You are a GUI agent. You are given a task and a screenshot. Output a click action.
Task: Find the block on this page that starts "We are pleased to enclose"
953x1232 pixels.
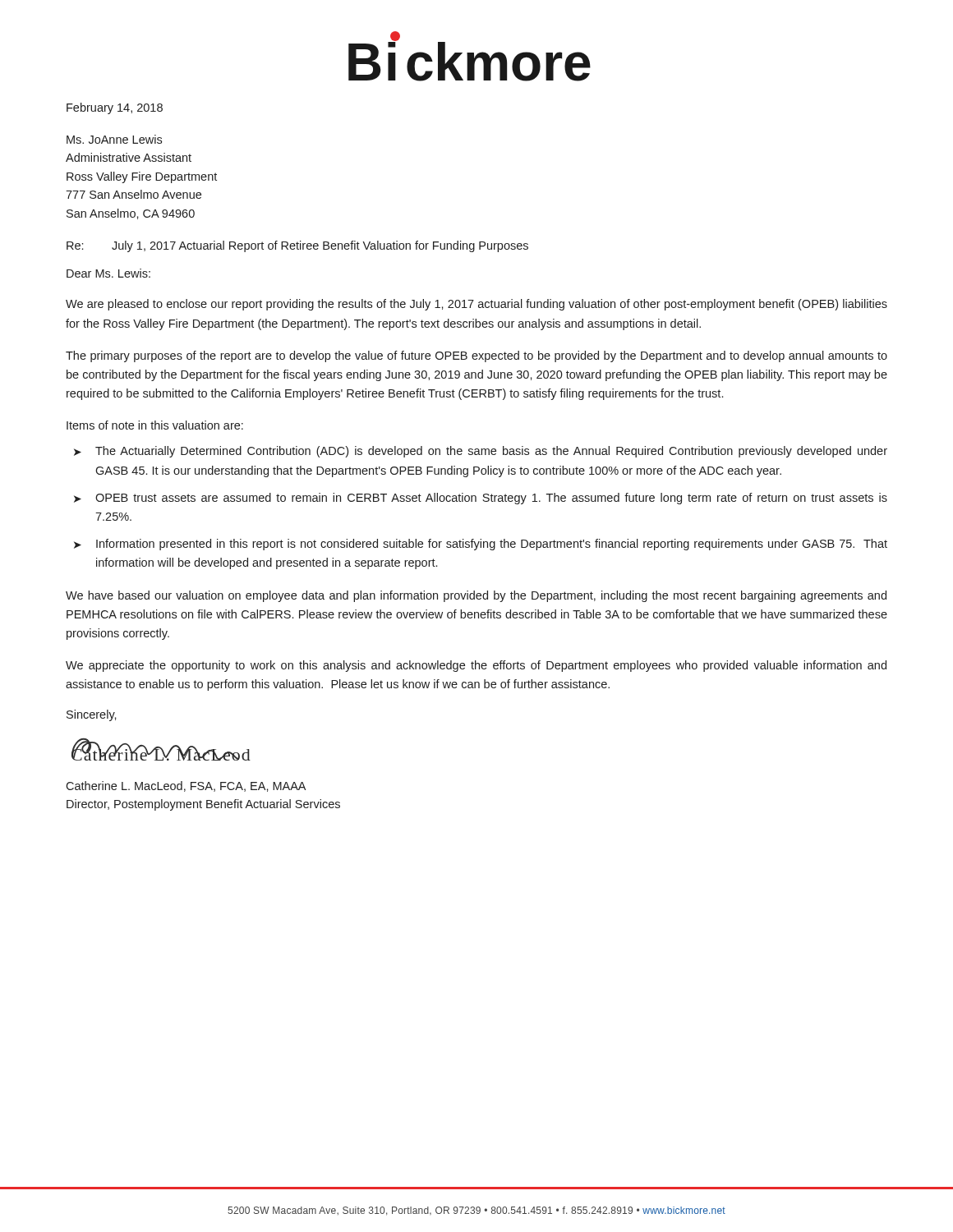pyautogui.click(x=476, y=314)
